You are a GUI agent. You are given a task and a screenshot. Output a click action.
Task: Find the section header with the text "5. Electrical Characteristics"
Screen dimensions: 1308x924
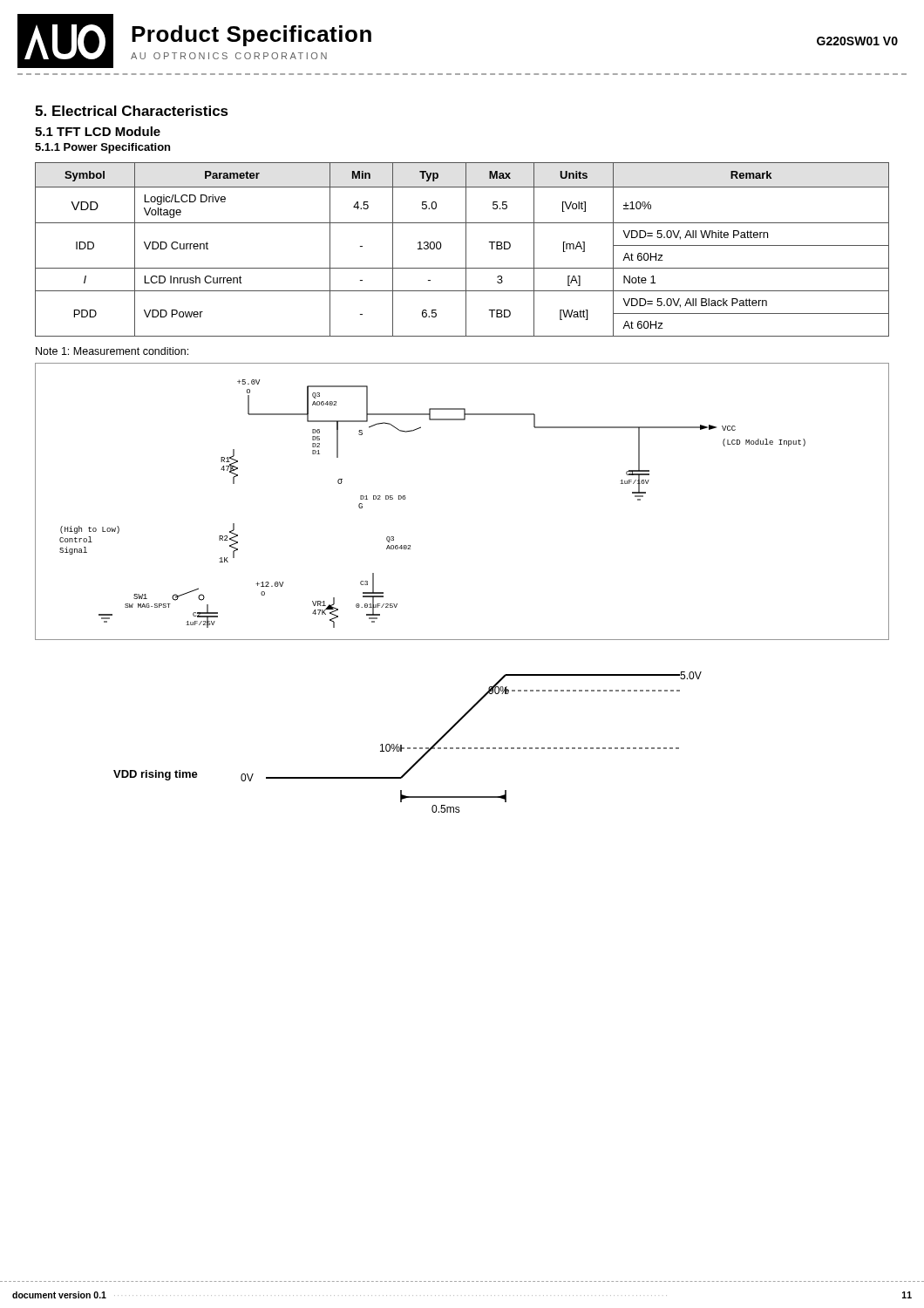click(132, 111)
